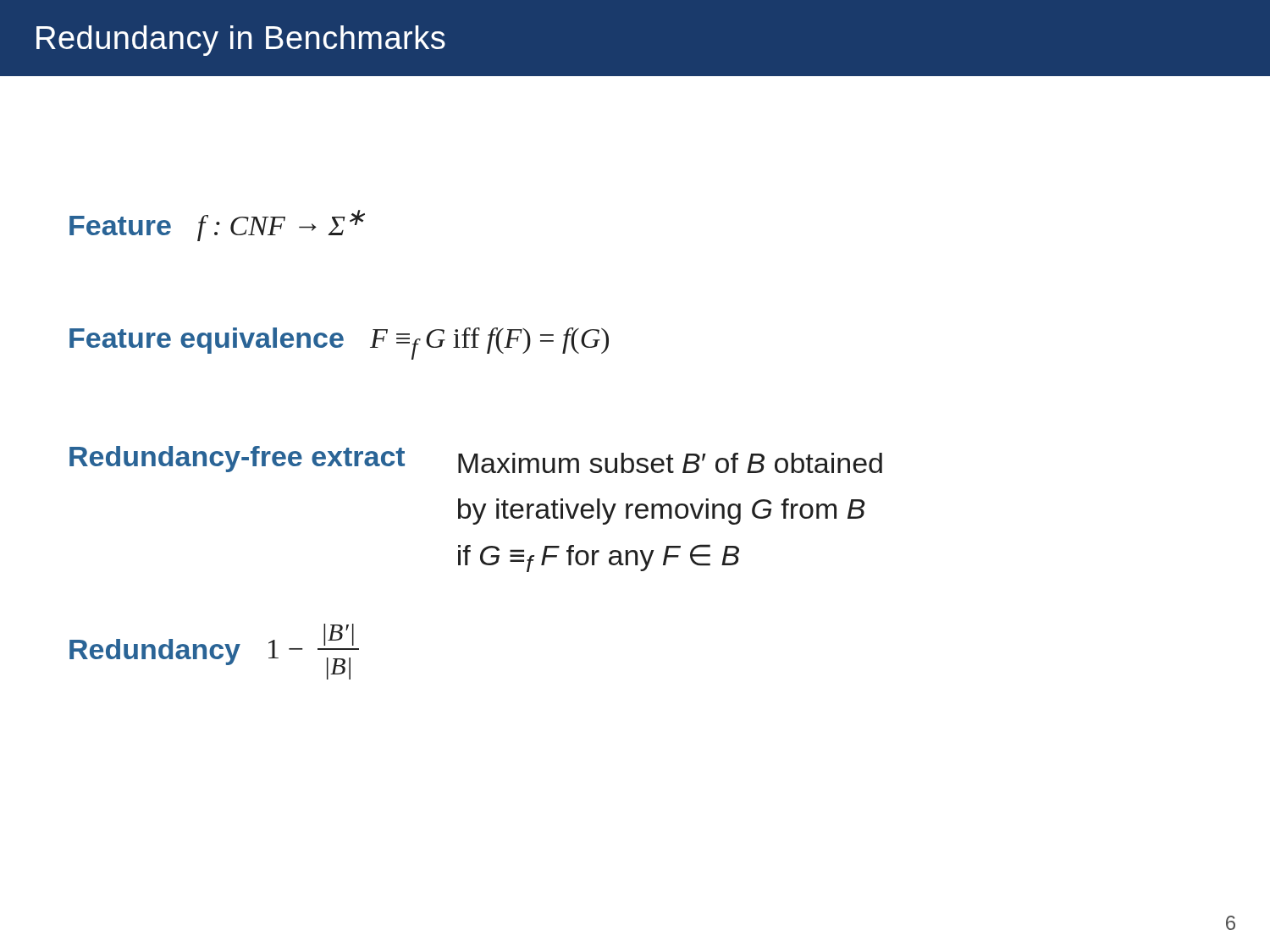Where is the passage that starts "Redundancy-free extract Maximum"?
This screenshot has height=952, width=1270.
tap(476, 511)
